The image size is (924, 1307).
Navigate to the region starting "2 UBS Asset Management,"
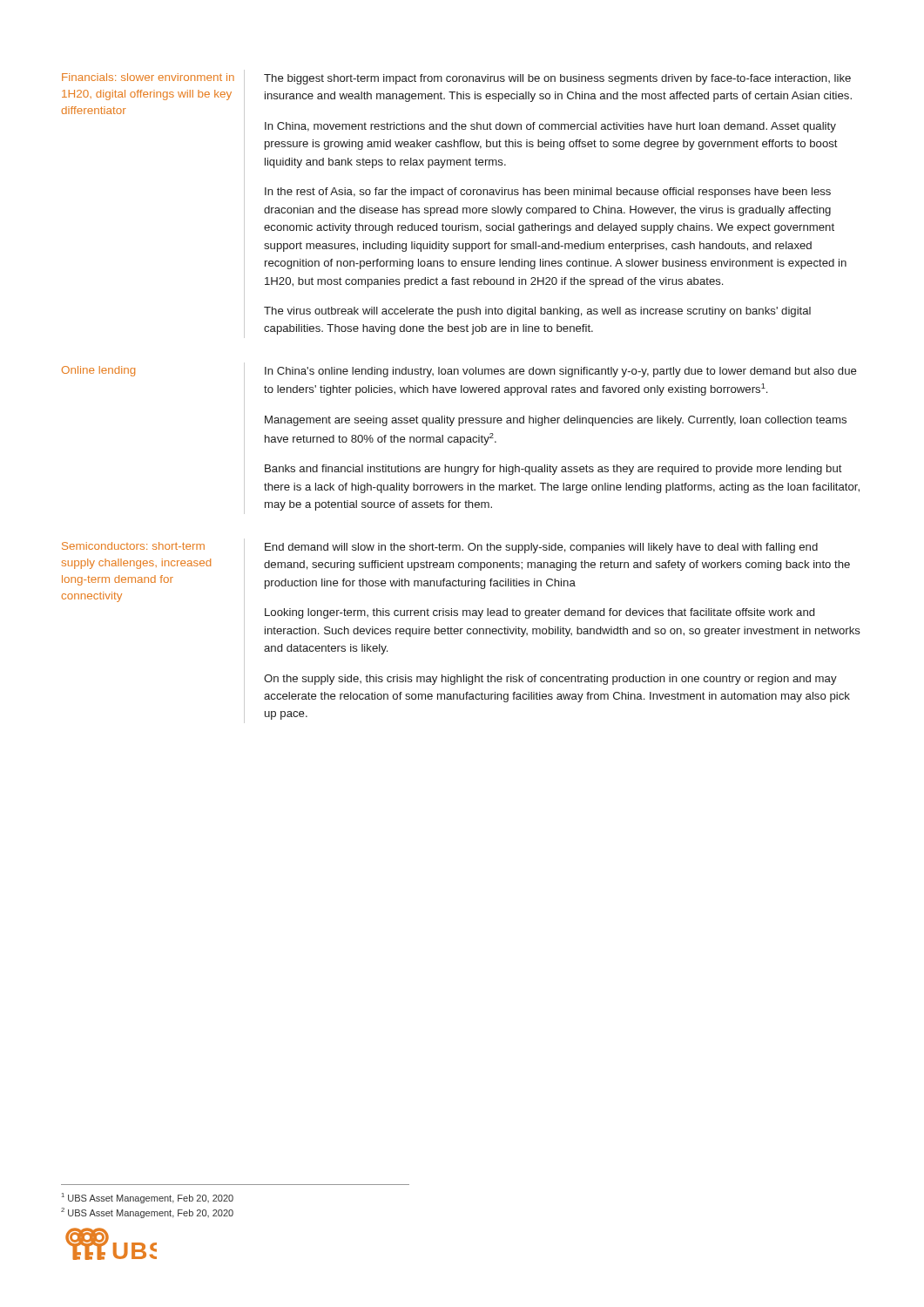[x=147, y=1212]
